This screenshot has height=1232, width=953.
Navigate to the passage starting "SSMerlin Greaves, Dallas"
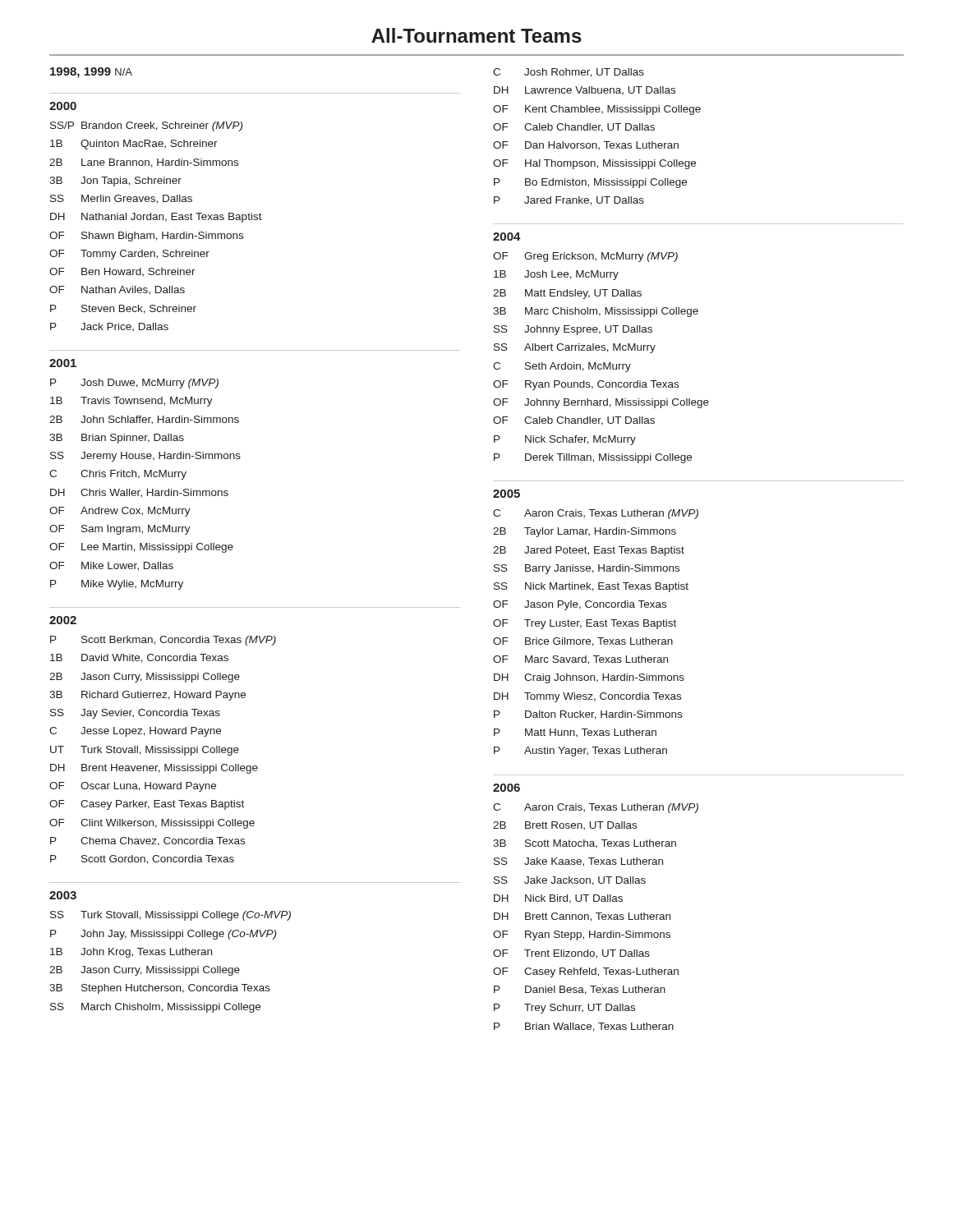[x=121, y=199]
